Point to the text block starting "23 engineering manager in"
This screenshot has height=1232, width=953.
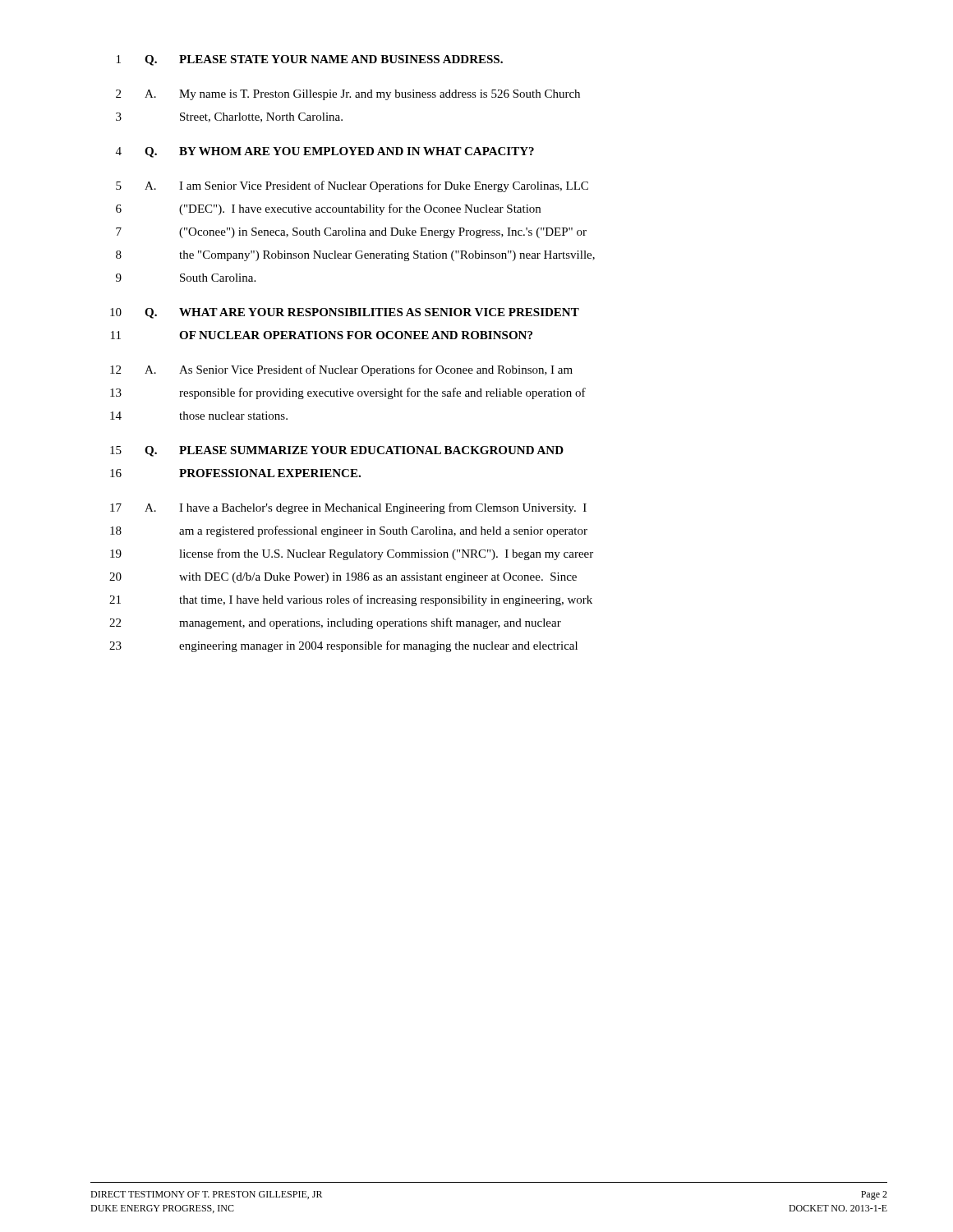(x=489, y=646)
